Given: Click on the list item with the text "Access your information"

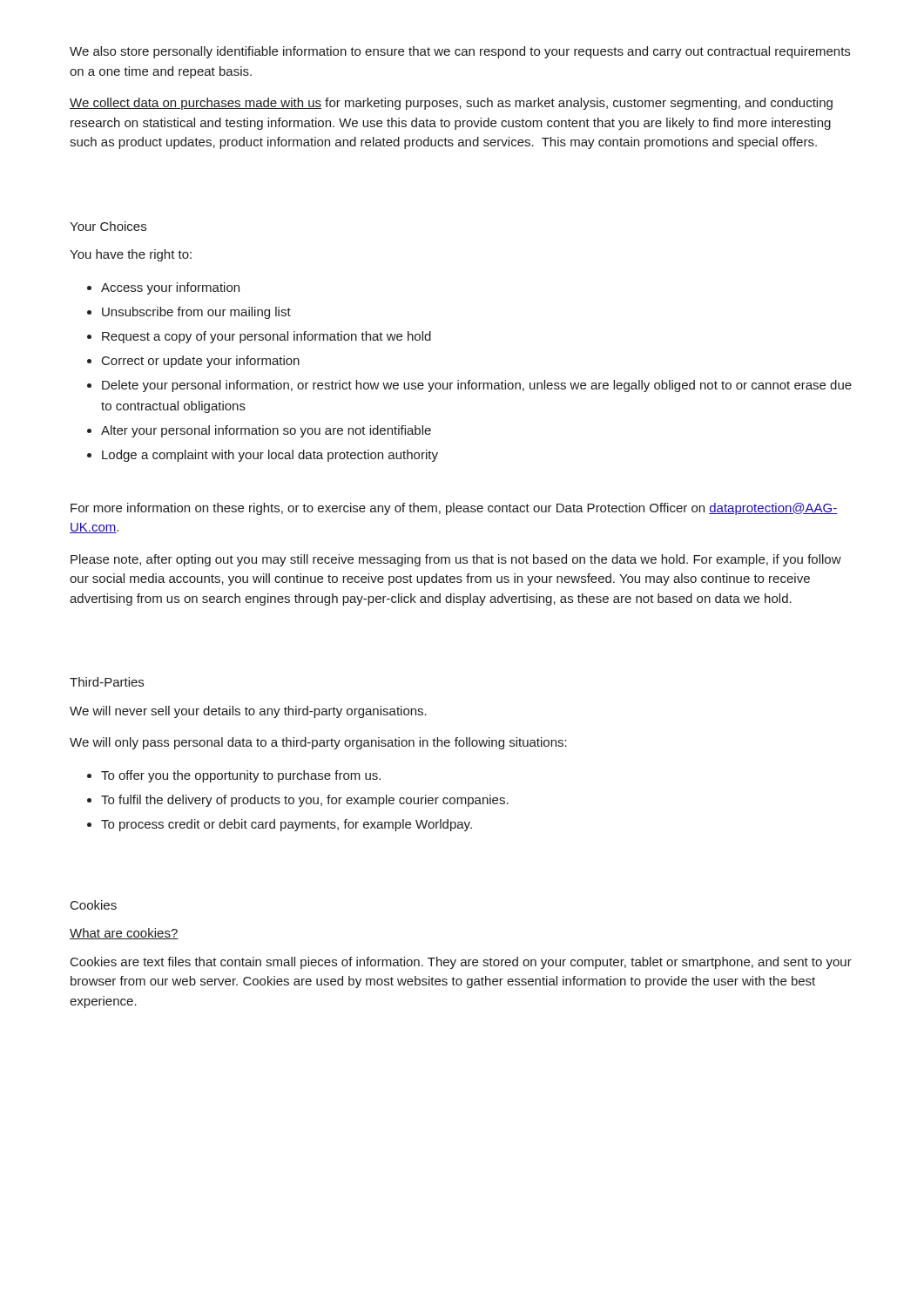Looking at the screenshot, I should (171, 287).
